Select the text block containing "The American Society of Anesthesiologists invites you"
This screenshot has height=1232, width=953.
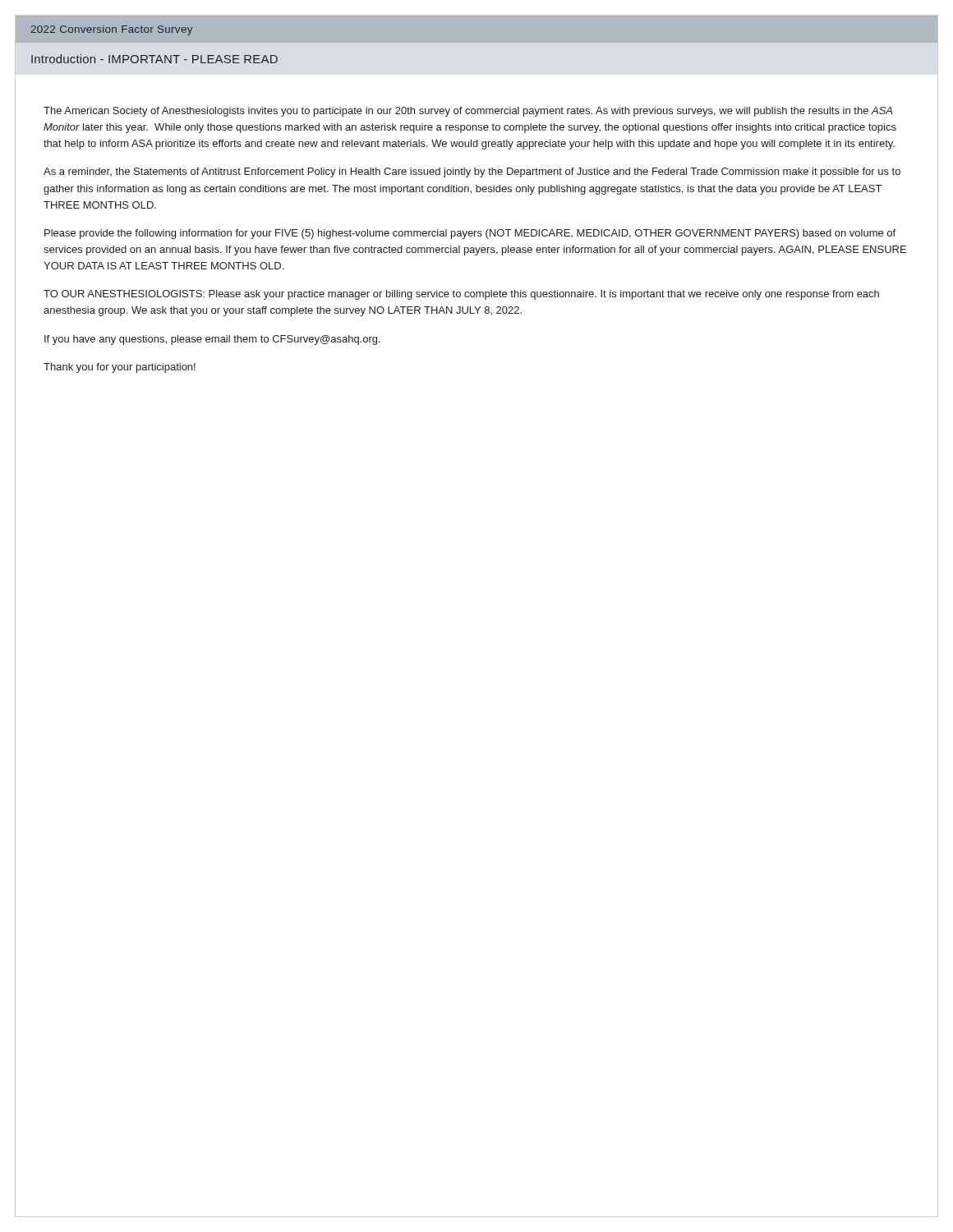coord(476,127)
